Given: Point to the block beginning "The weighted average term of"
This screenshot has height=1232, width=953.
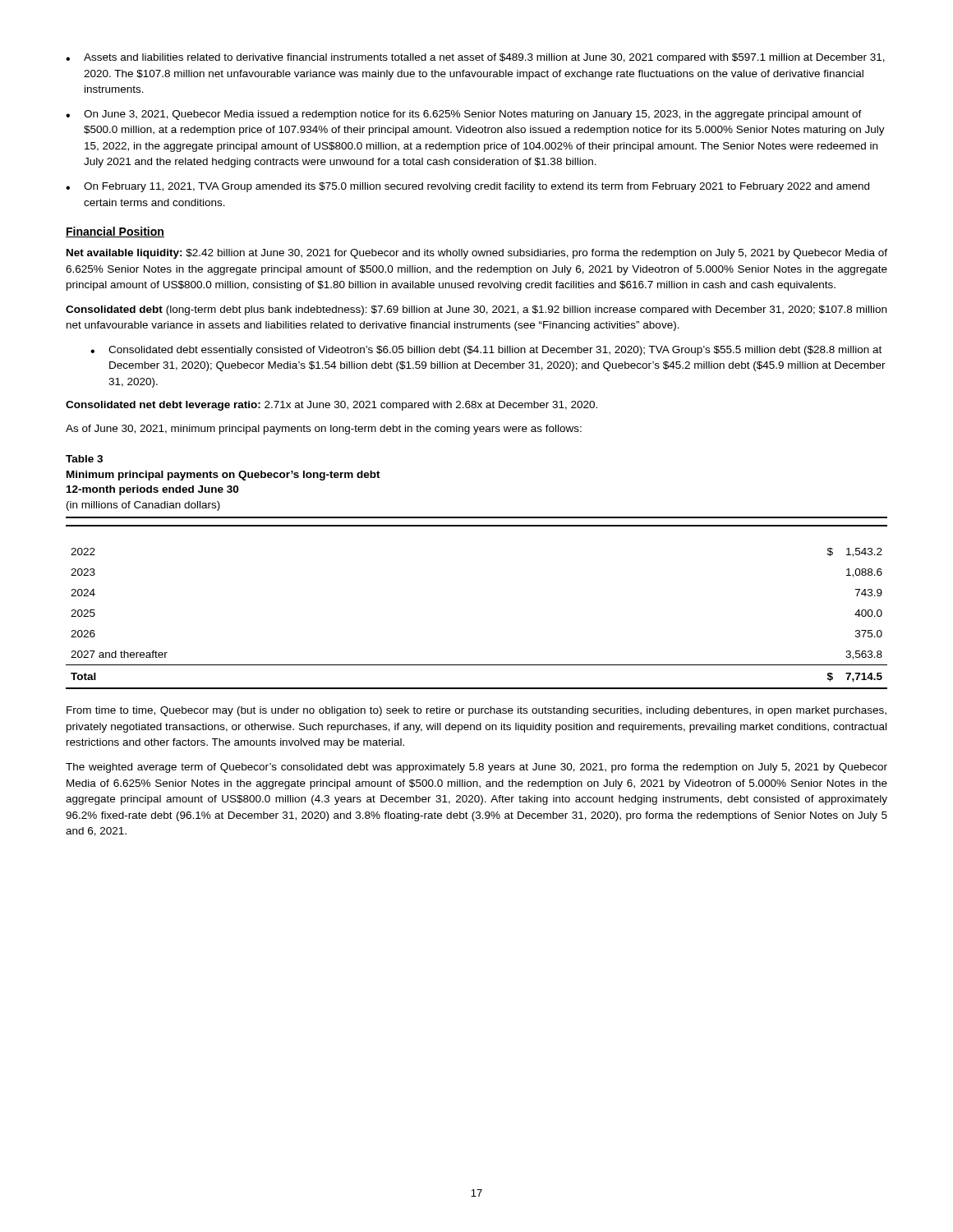Looking at the screenshot, I should pyautogui.click(x=476, y=799).
